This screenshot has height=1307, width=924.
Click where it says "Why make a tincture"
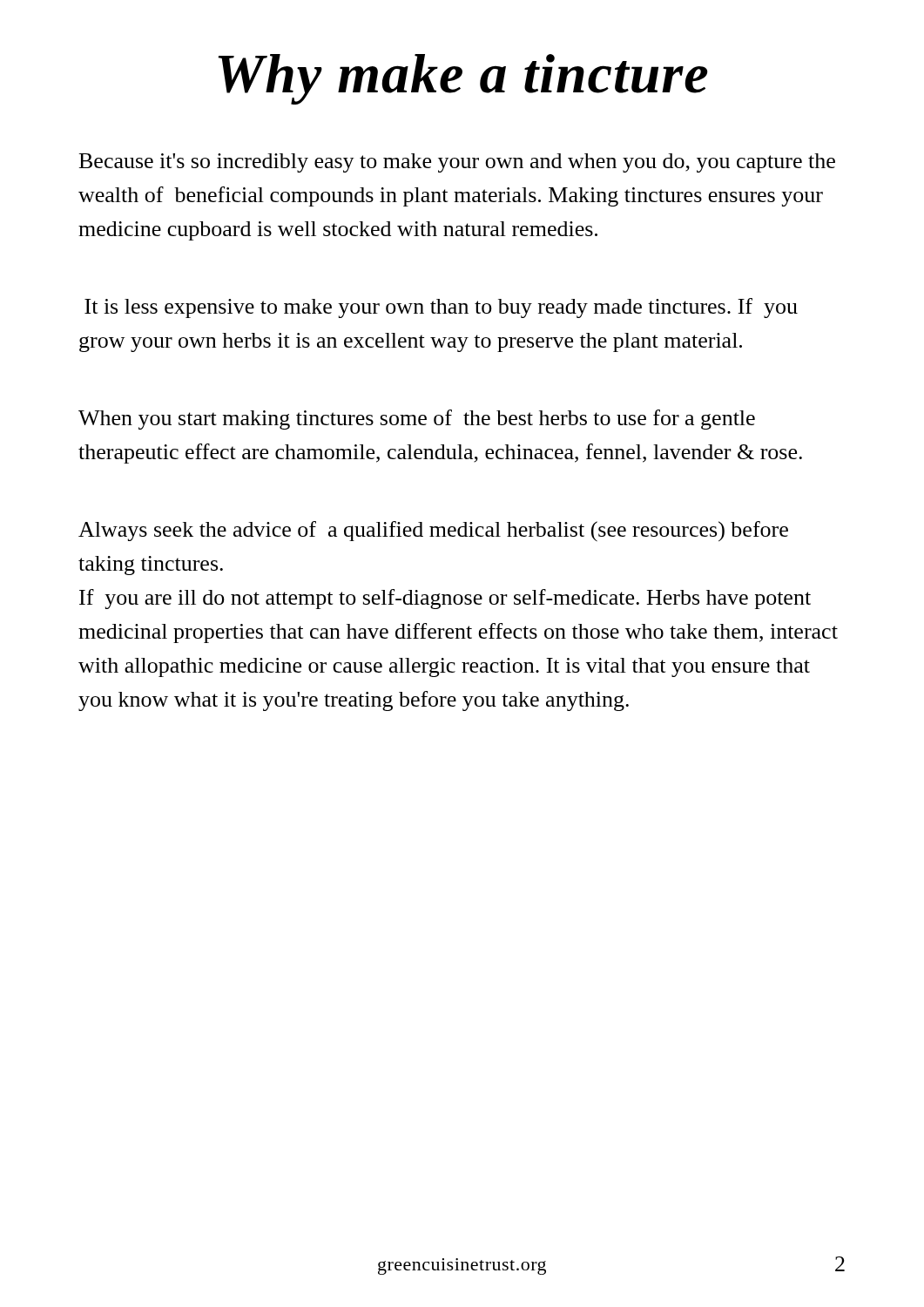tap(462, 74)
